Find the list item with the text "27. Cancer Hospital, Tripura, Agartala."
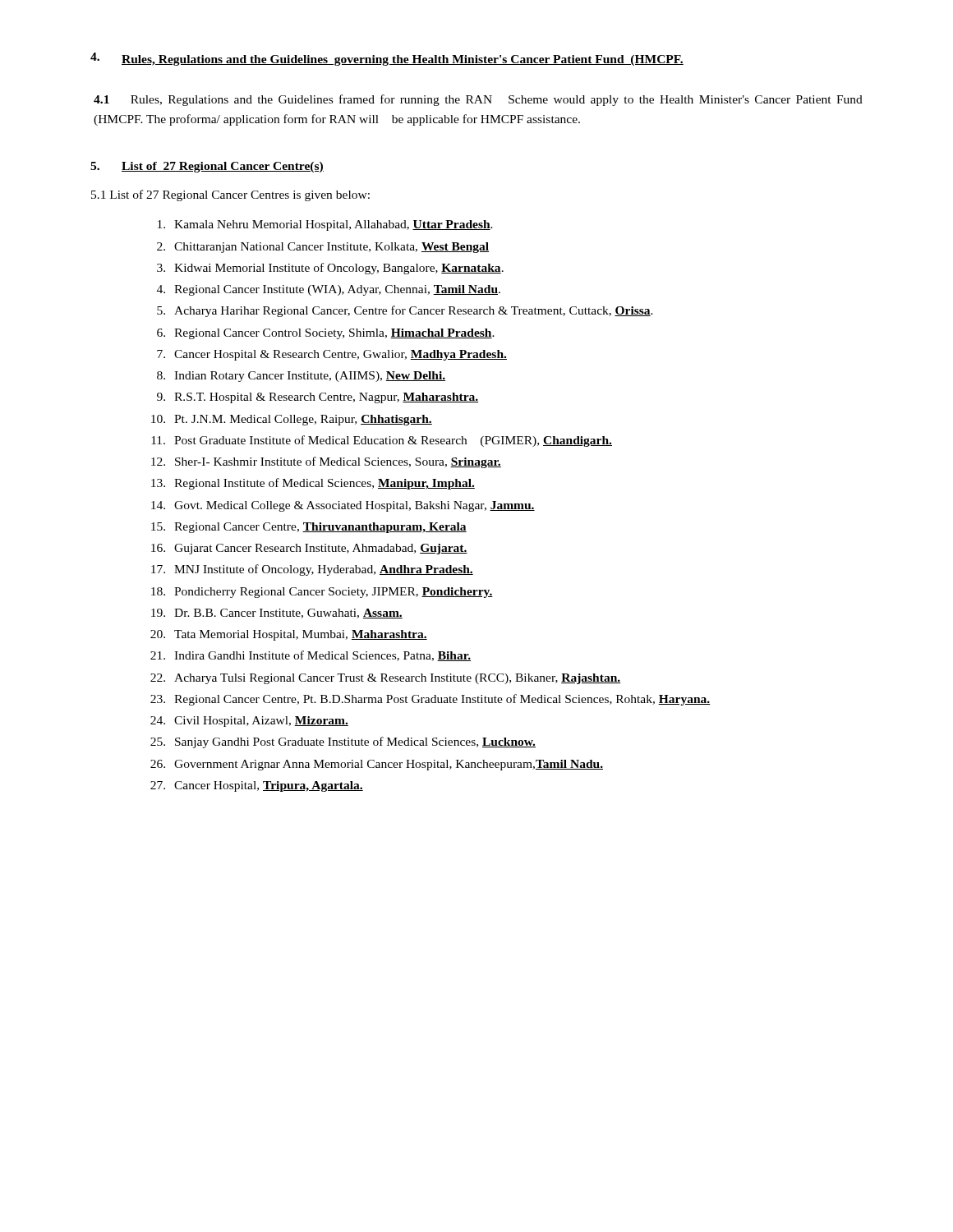 pyautogui.click(x=251, y=785)
